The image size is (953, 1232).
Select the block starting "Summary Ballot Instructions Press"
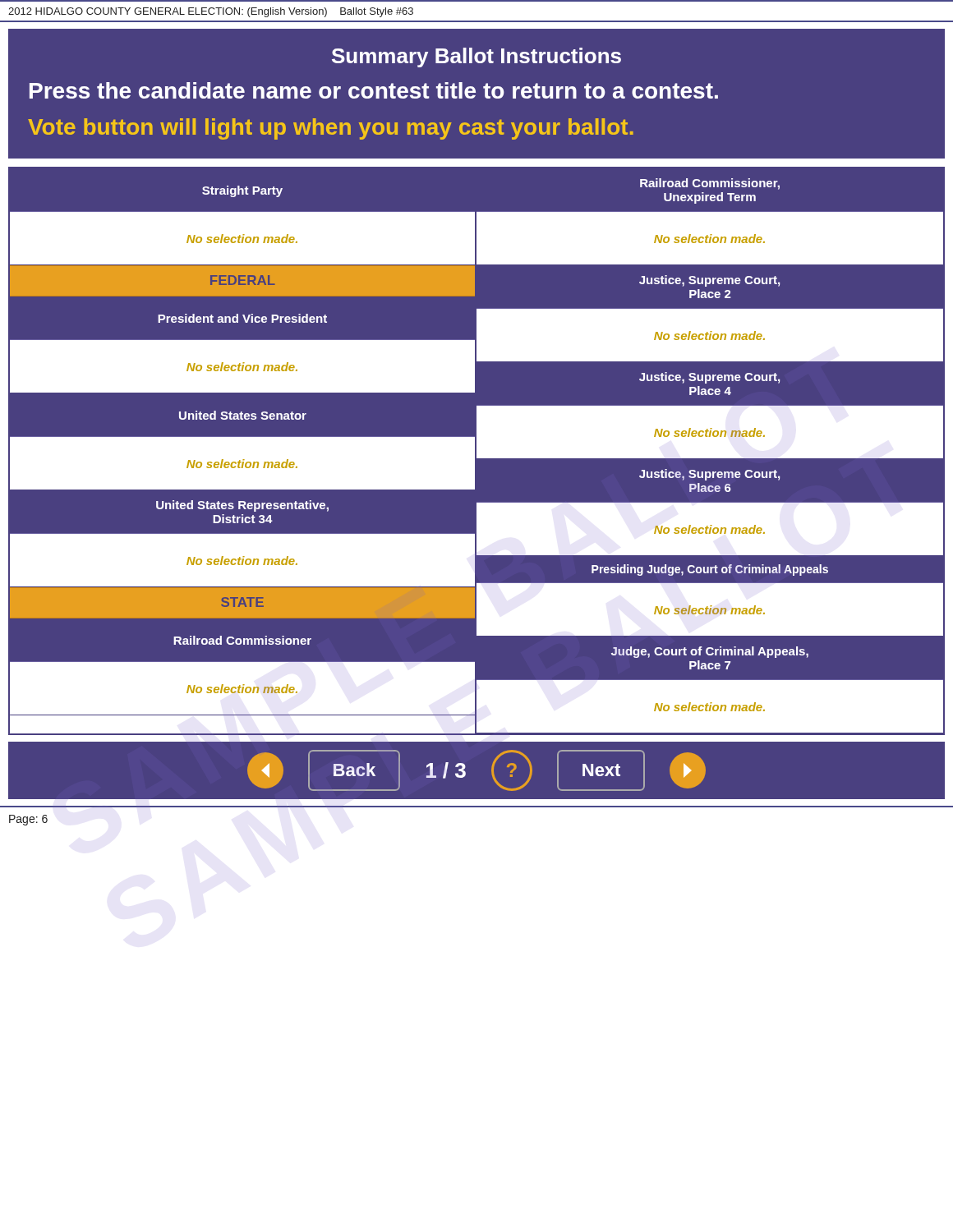tap(476, 92)
